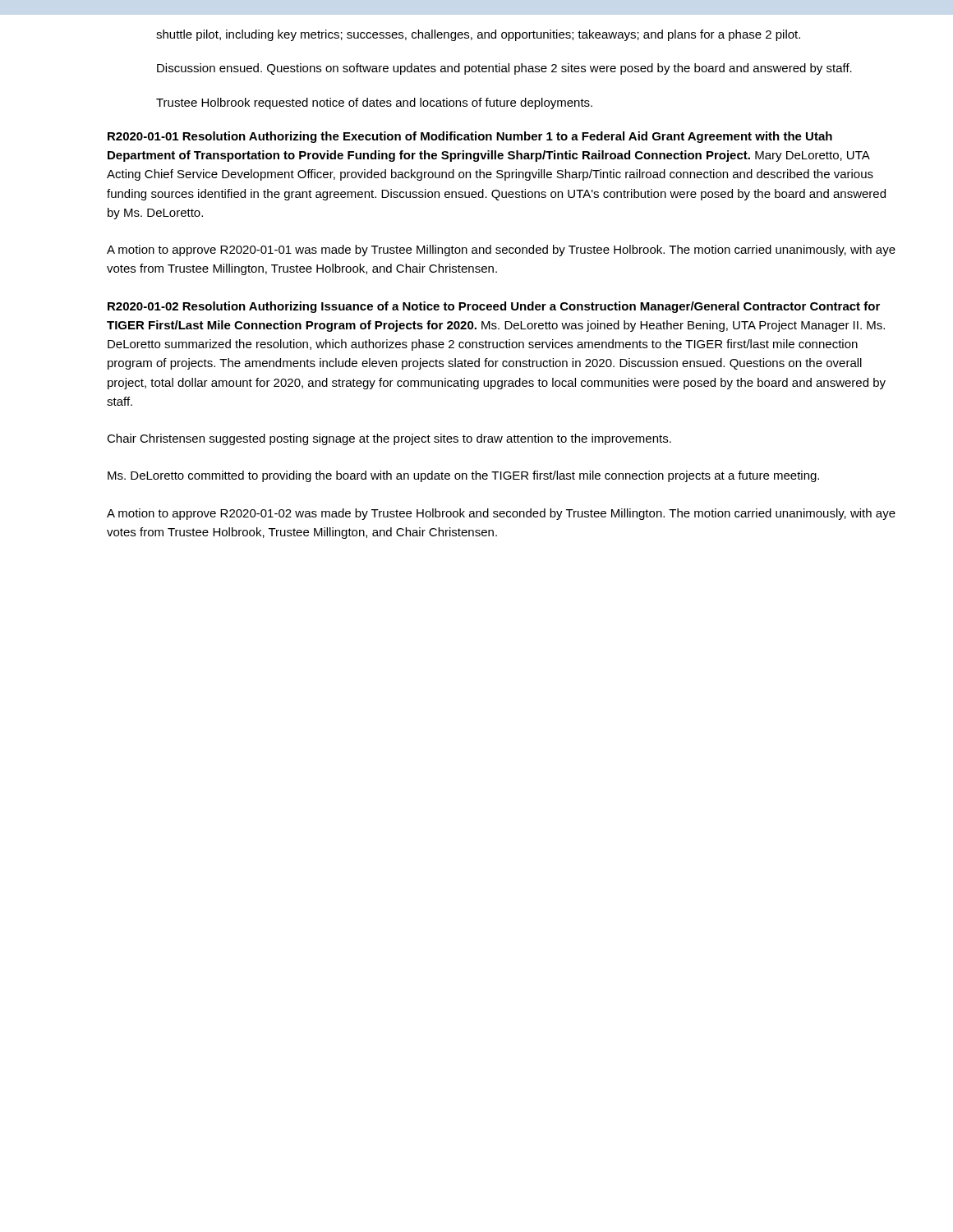Click the passage that begins "A motion to approve R2020-01-01 was"
The width and height of the screenshot is (953, 1232).
(501, 259)
